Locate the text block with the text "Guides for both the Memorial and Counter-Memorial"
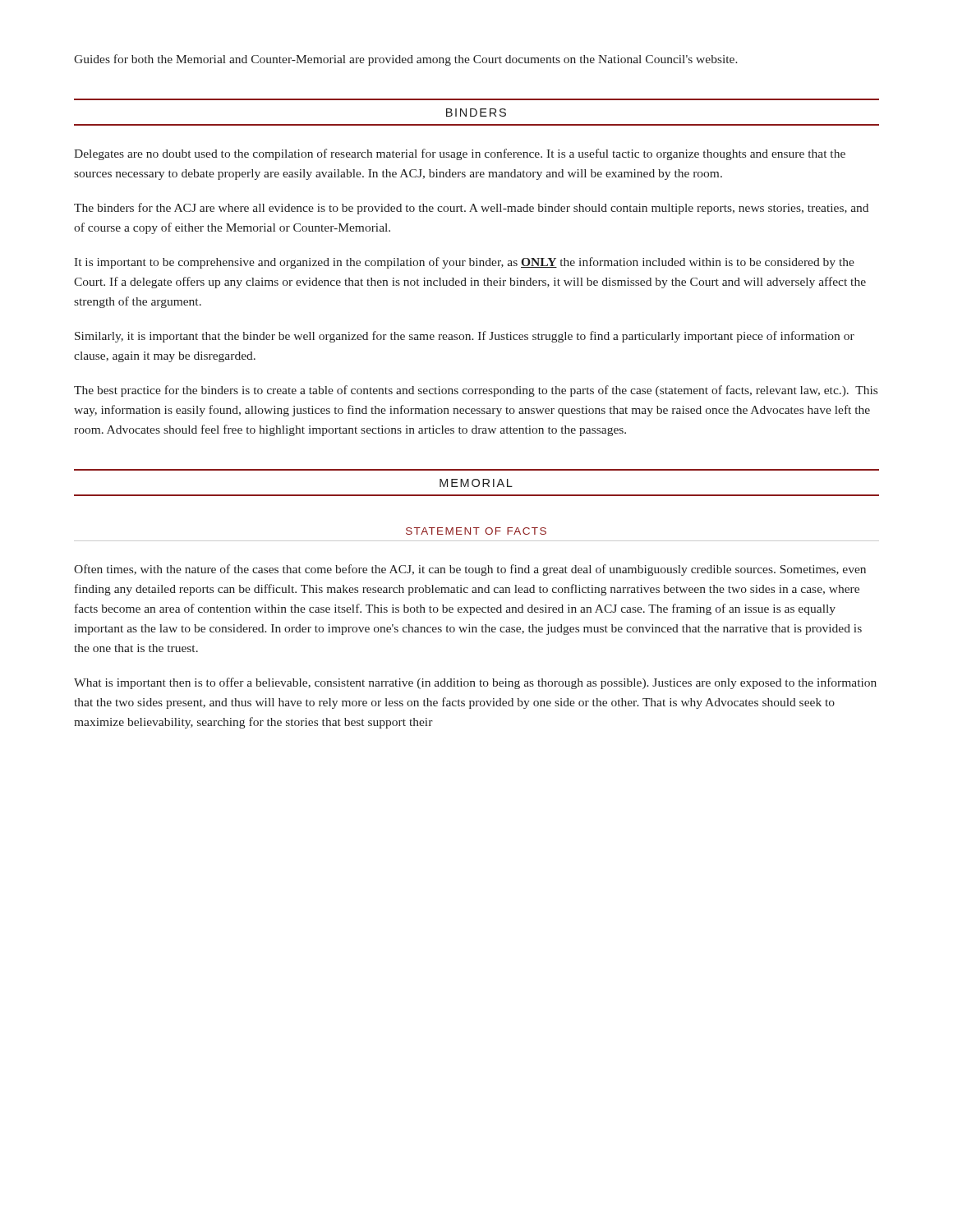Screen dimensions: 1232x953 coord(406,59)
